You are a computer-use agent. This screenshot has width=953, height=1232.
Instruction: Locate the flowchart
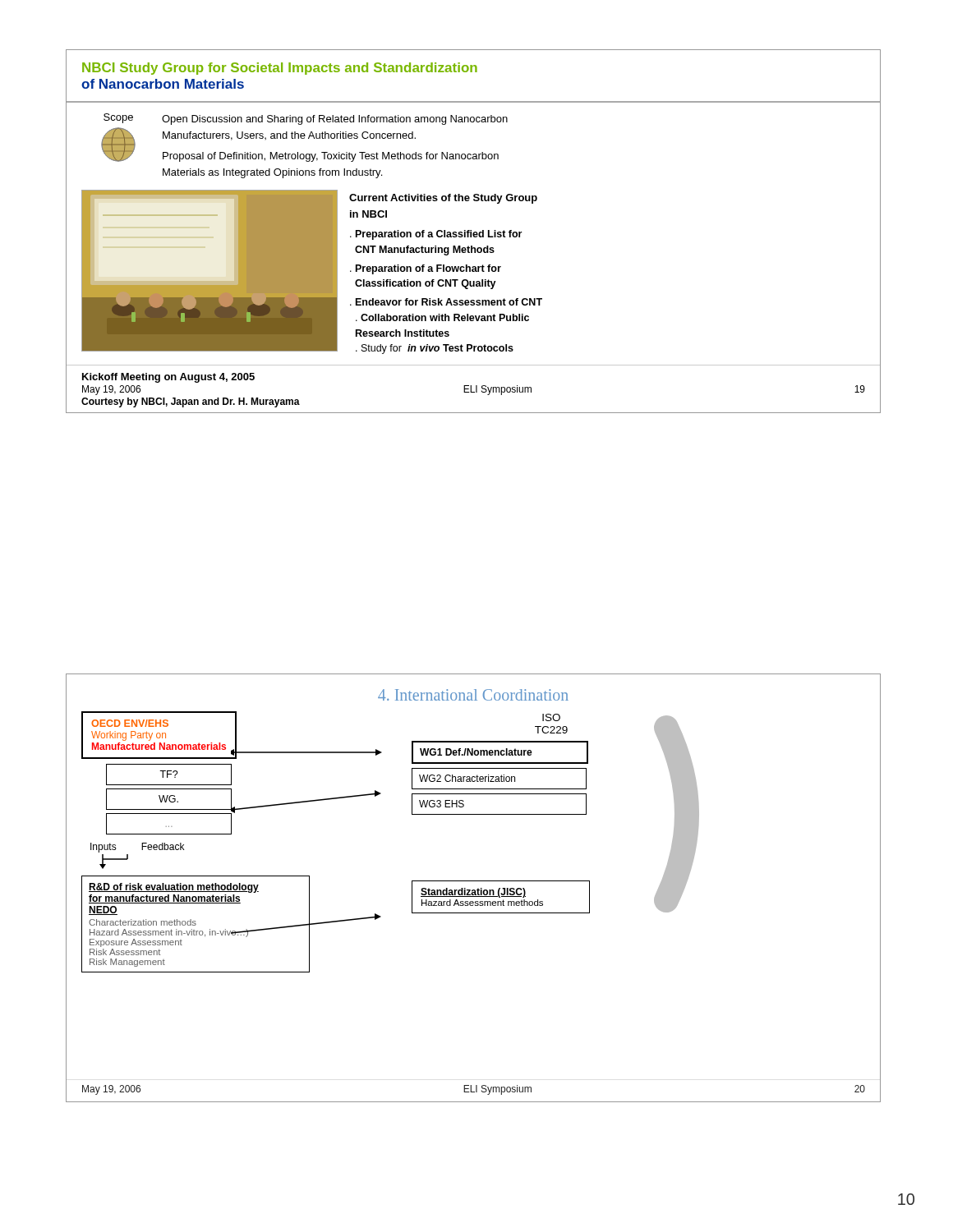473,895
